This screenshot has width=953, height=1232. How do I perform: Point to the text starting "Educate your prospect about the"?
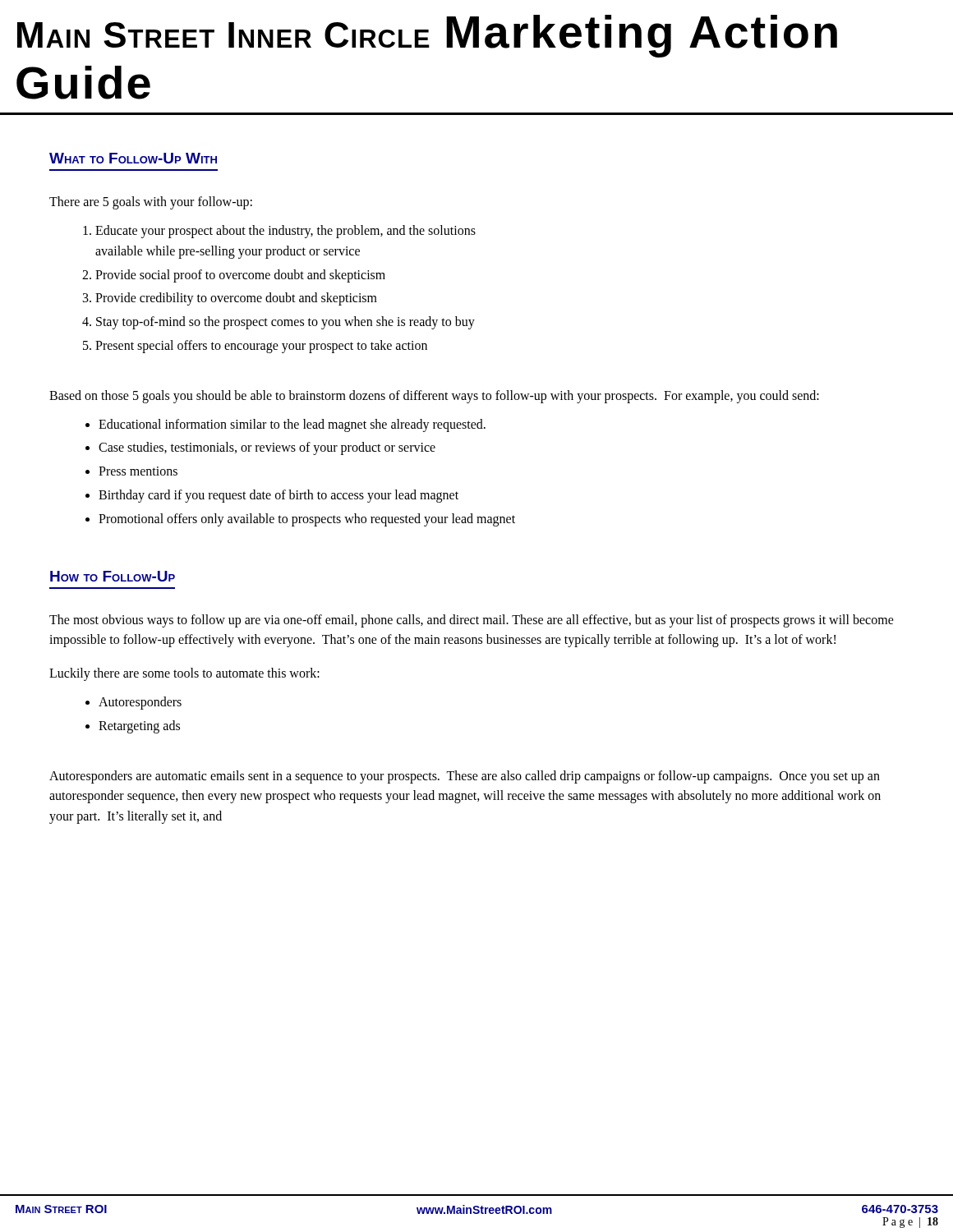point(285,241)
